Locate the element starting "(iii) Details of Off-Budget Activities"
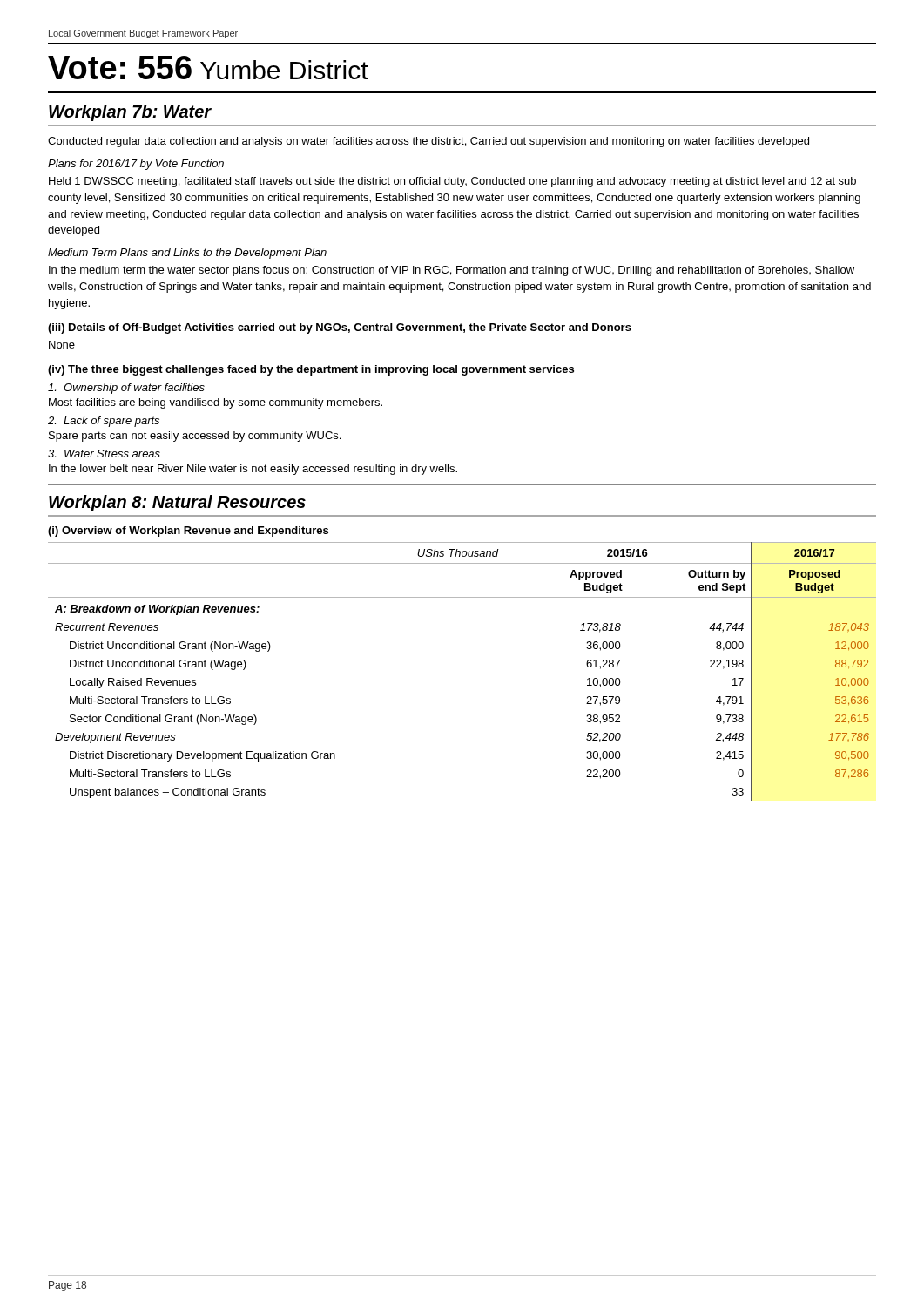 [340, 327]
